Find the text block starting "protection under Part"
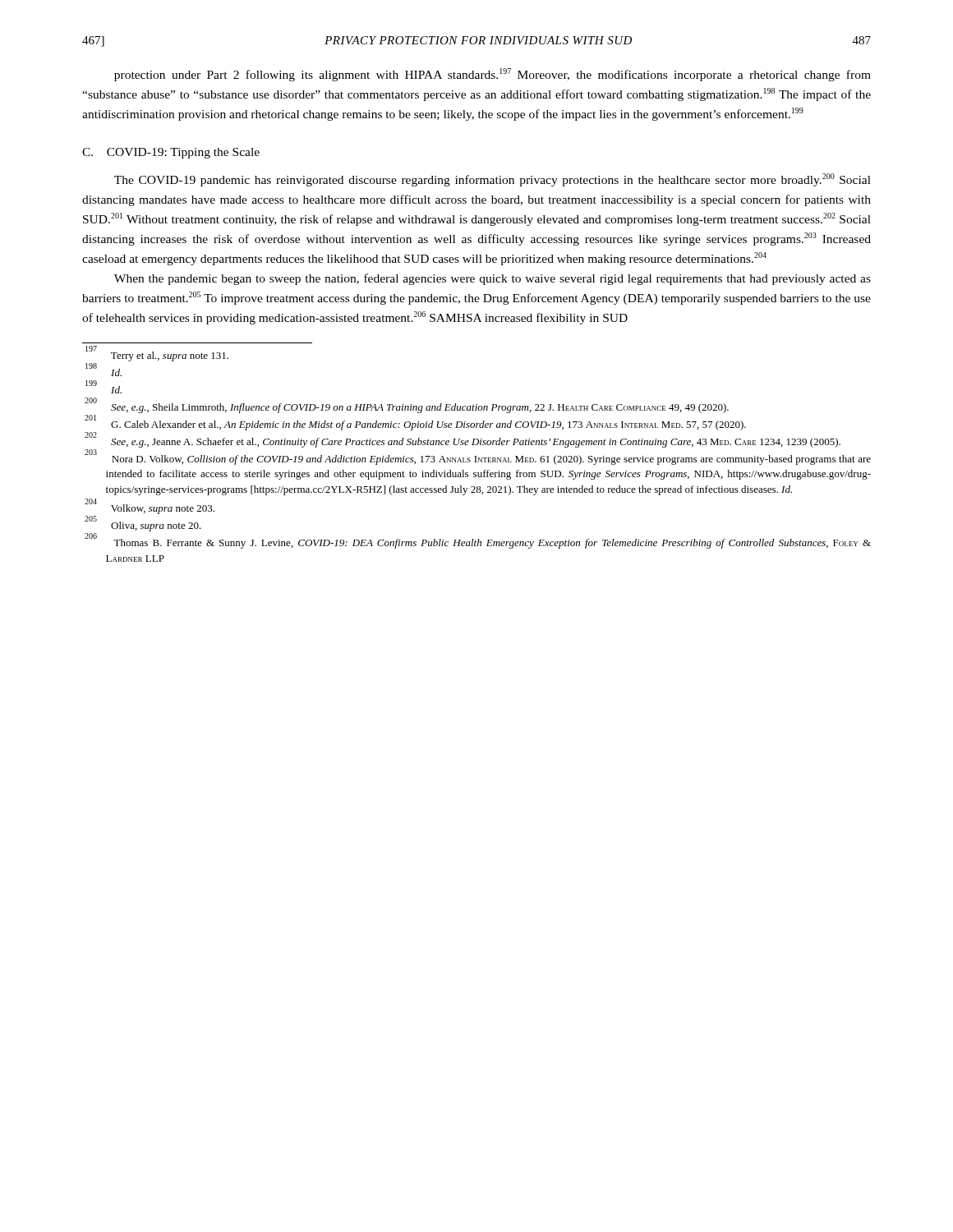Screen dimensions: 1232x953 476,95
